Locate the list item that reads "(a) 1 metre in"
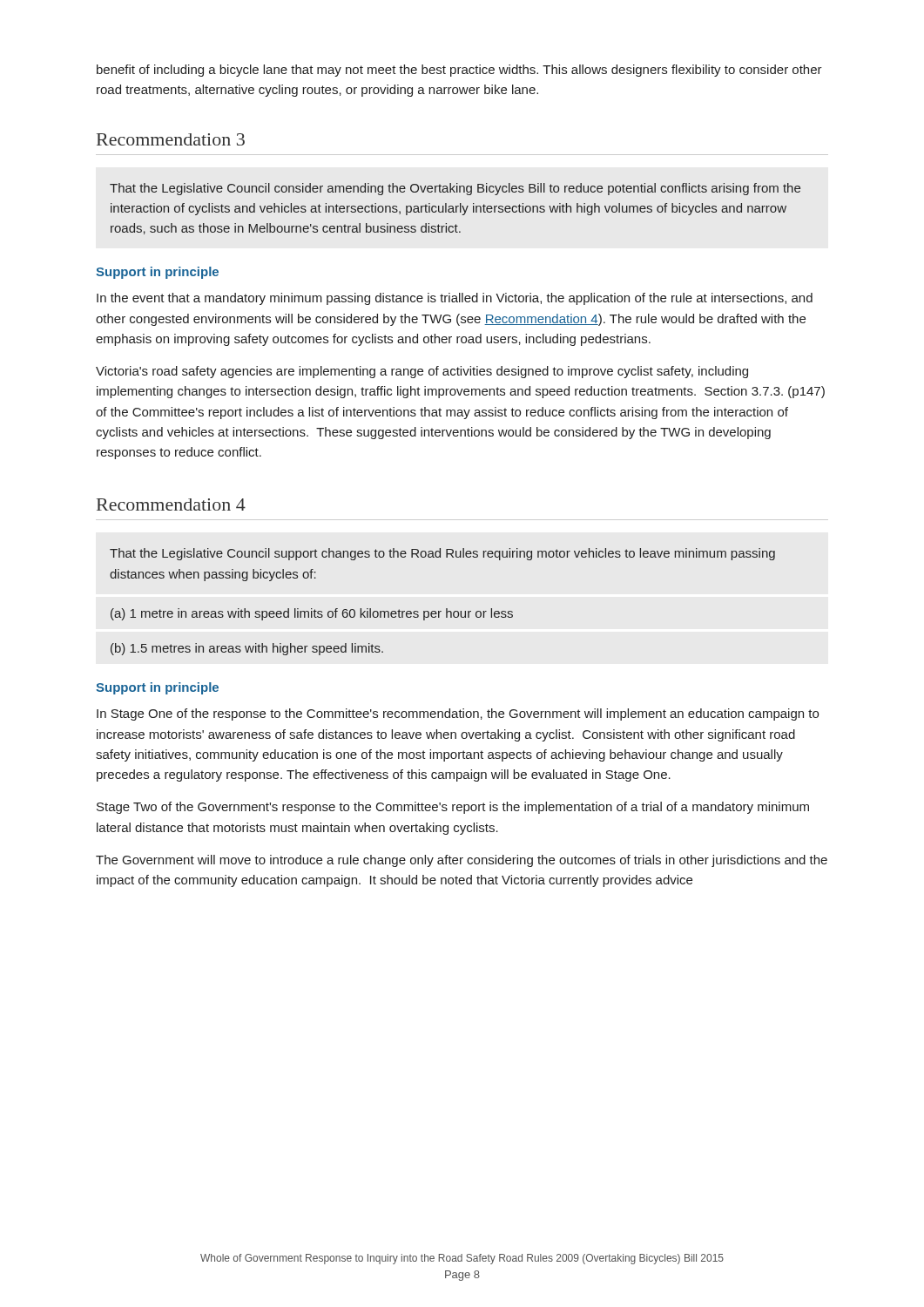 coord(312,613)
